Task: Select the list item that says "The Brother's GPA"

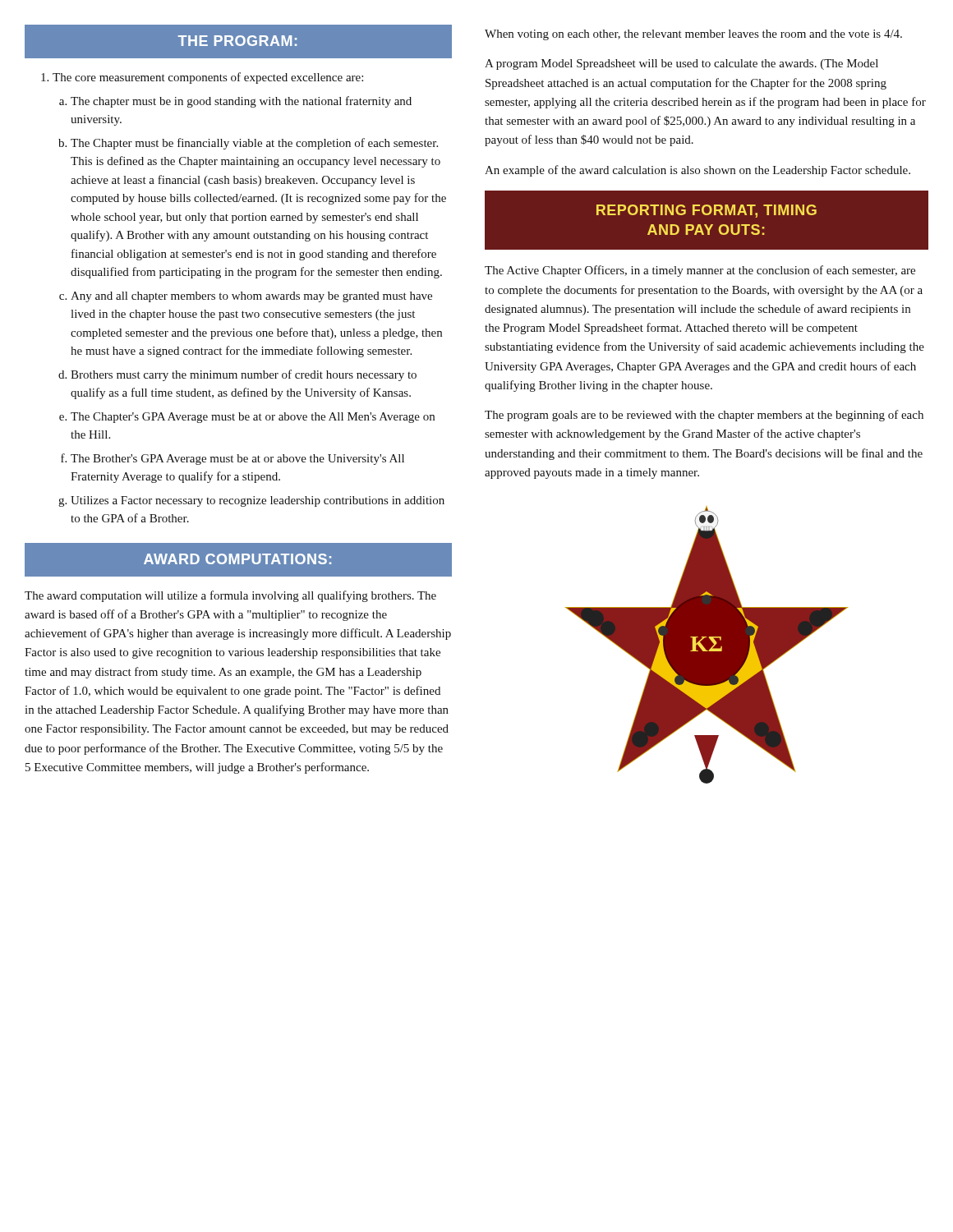Action: (238, 467)
